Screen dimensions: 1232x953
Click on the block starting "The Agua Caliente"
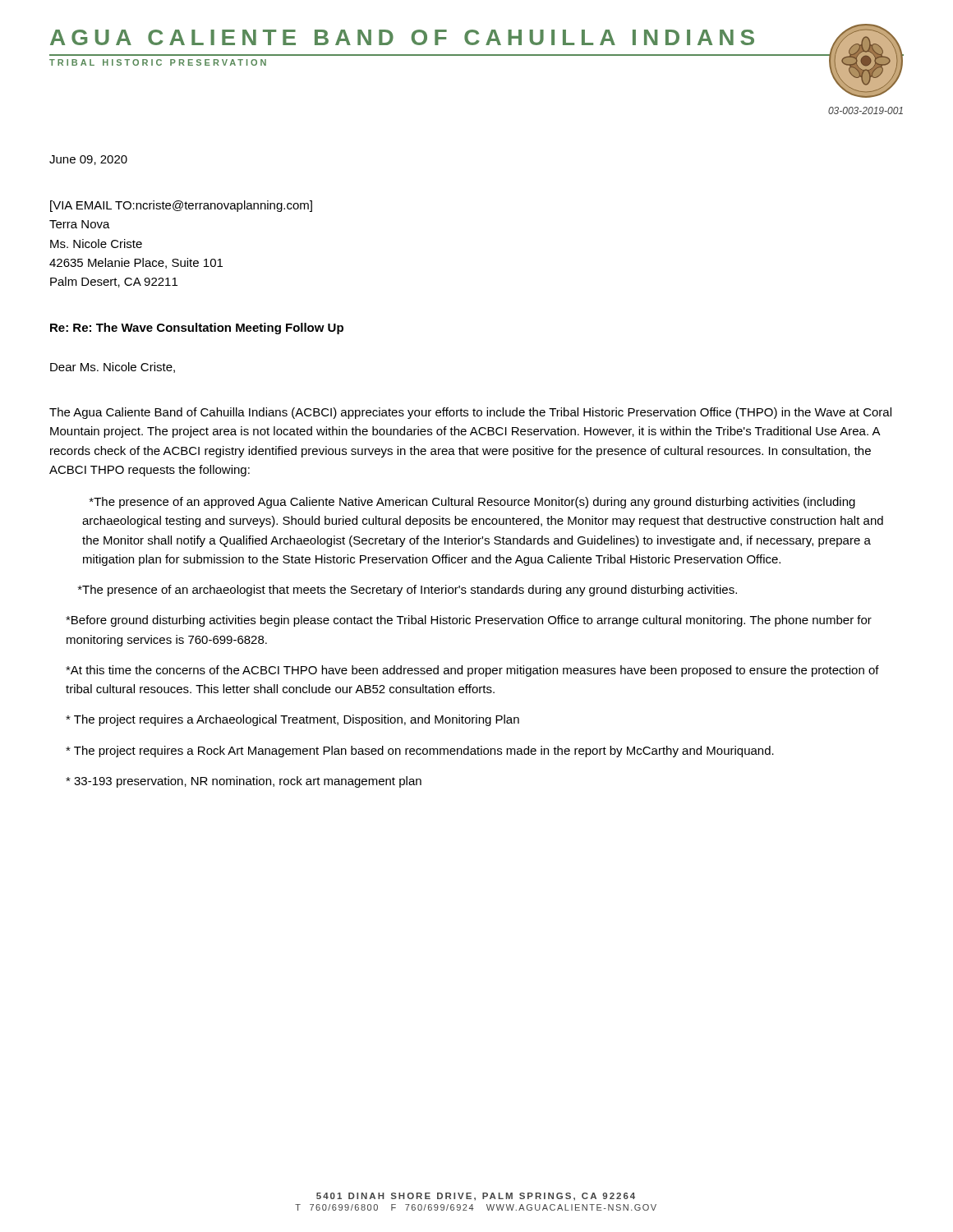(x=471, y=441)
